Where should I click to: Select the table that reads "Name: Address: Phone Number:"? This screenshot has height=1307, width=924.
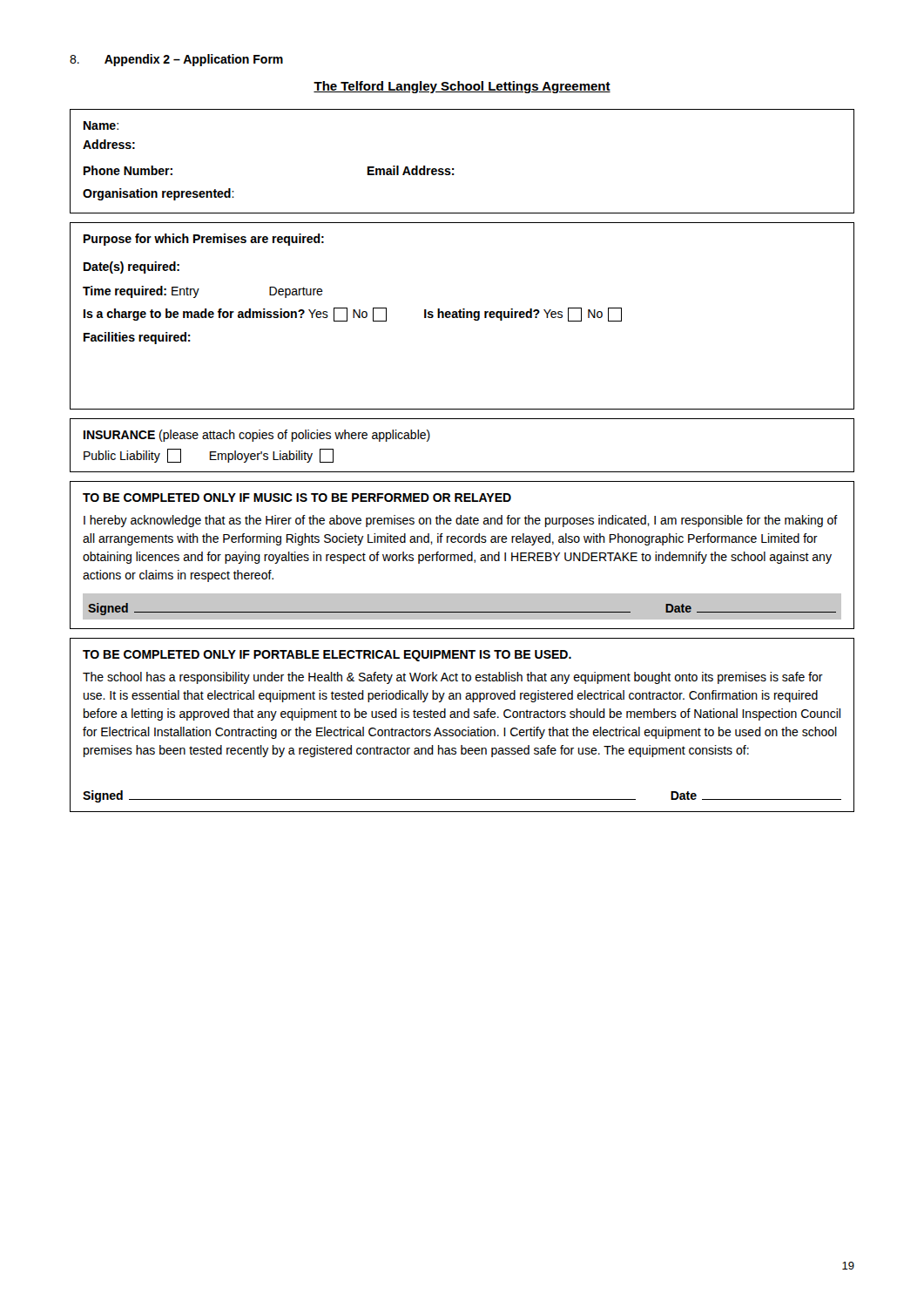(x=462, y=161)
